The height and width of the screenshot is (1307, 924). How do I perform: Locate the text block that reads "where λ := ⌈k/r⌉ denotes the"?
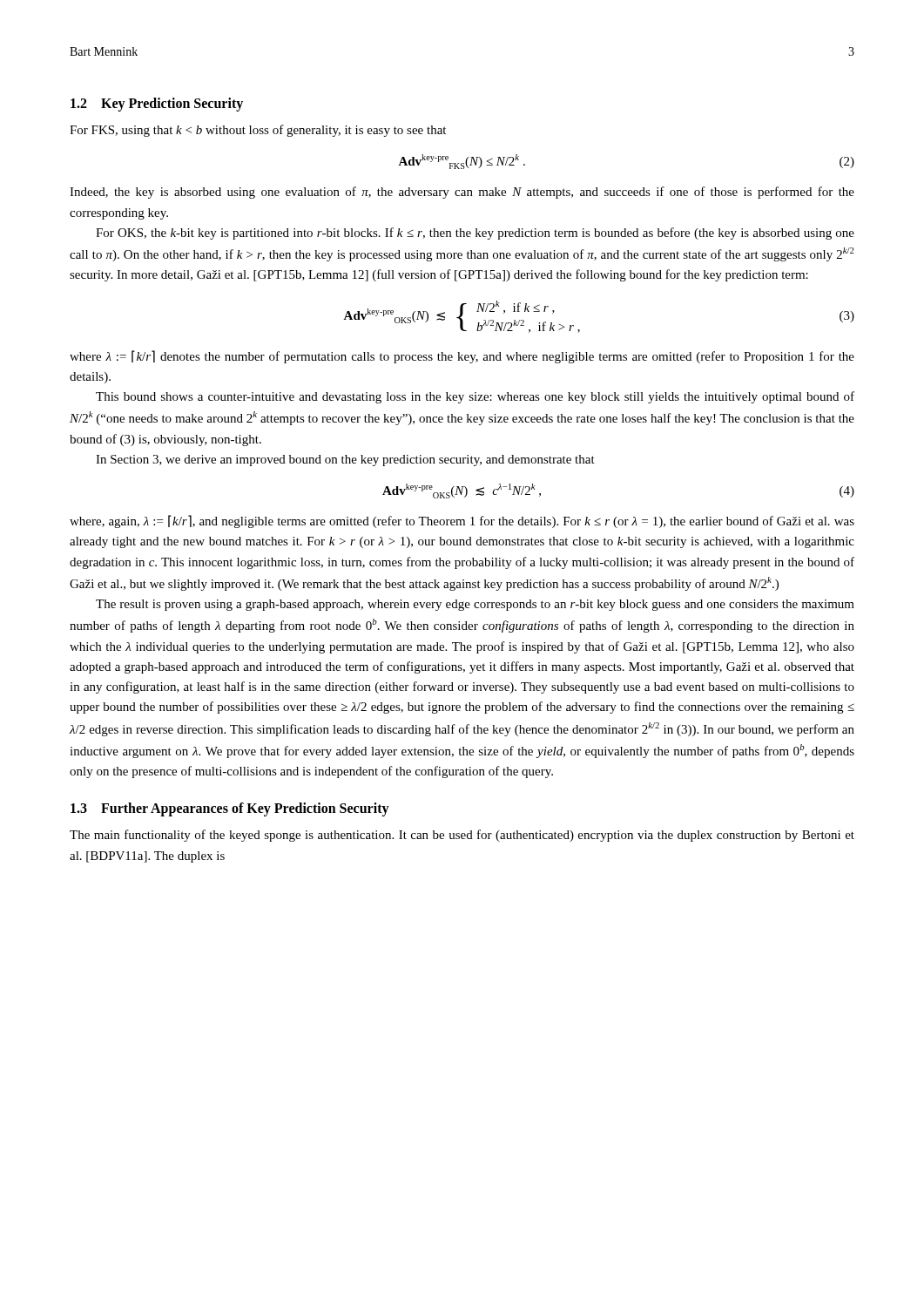462,408
